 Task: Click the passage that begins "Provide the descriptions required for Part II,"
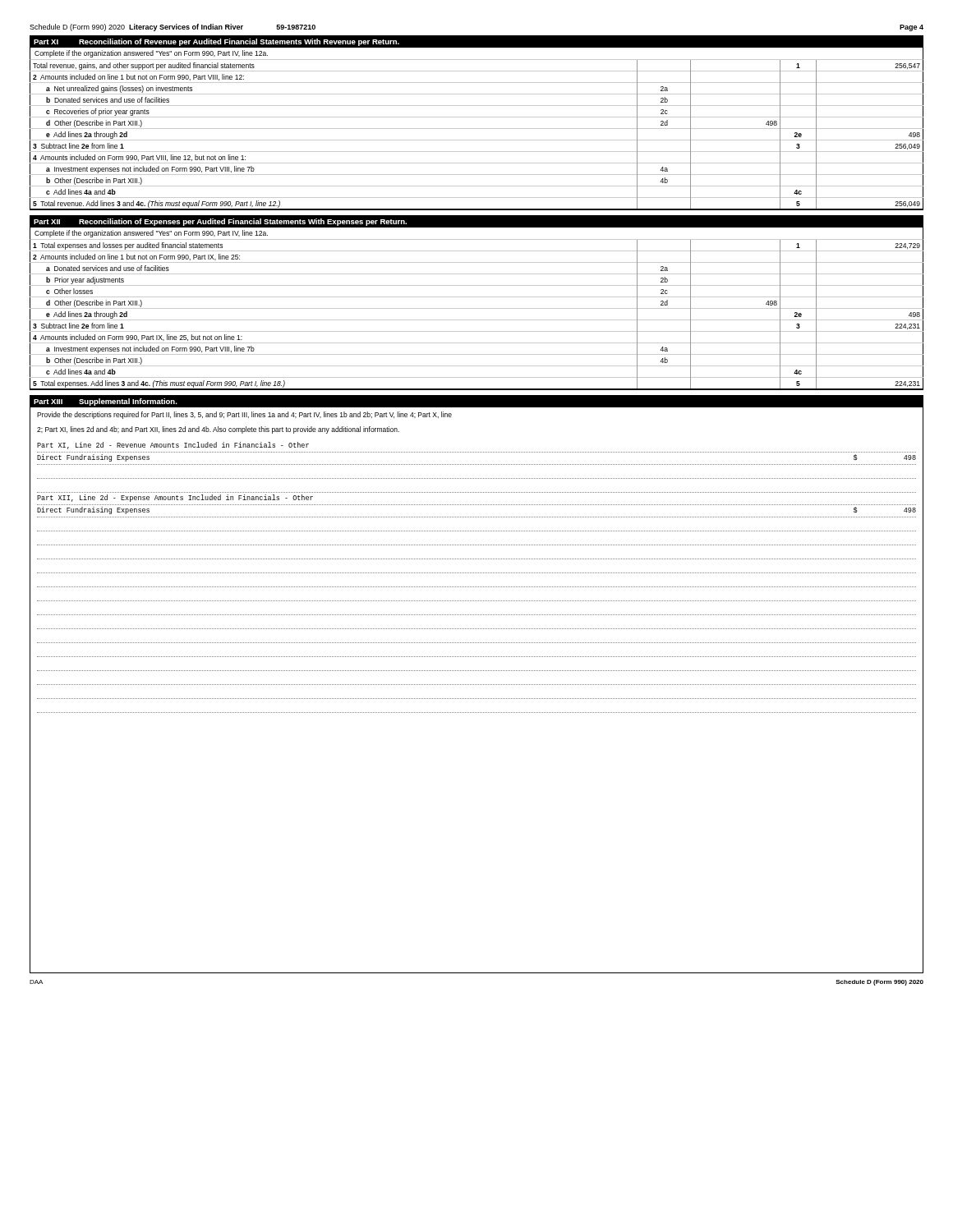point(244,415)
